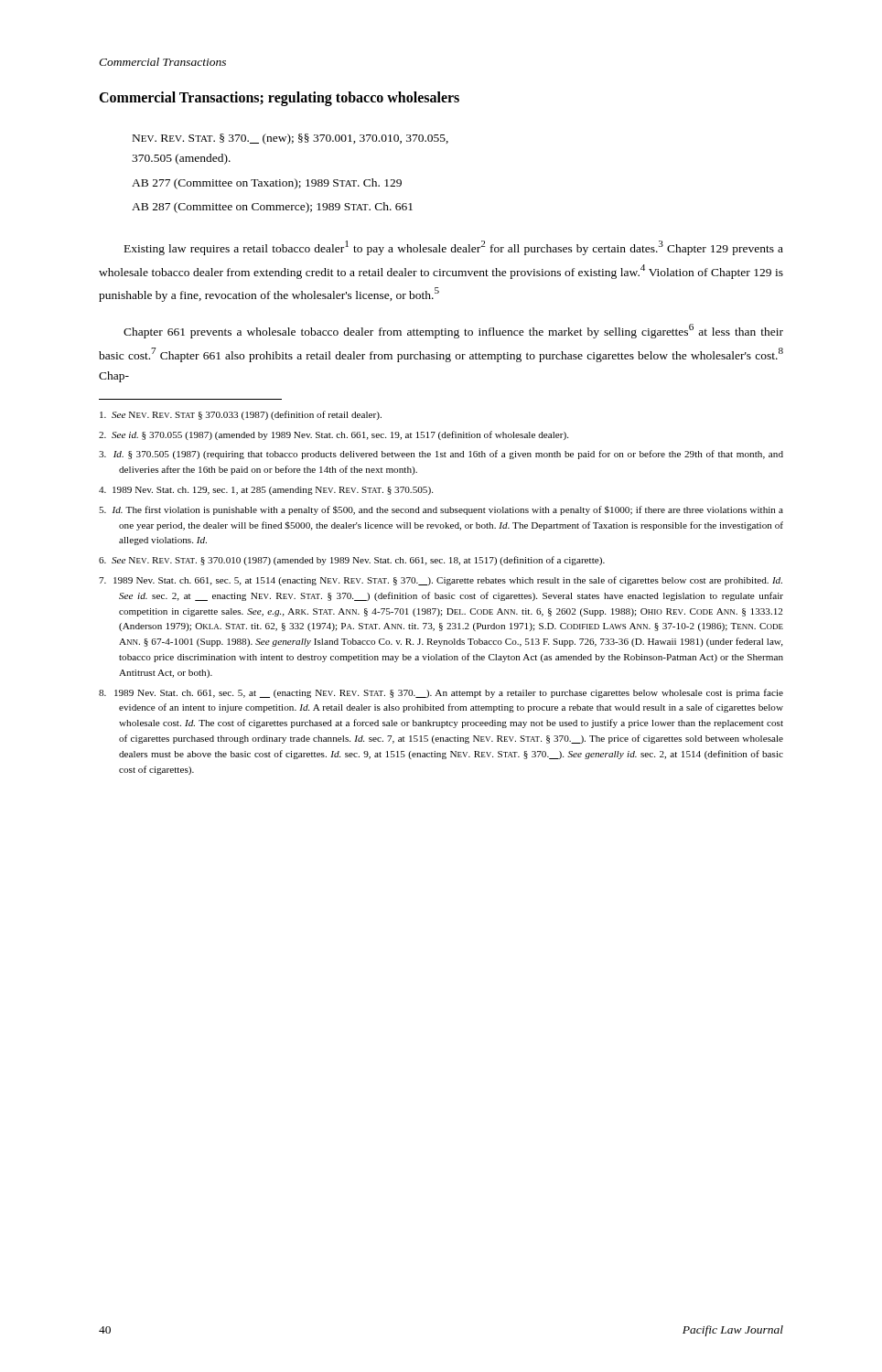The height and width of the screenshot is (1372, 882).
Task: Find the footnote that reads "Id. § 370.505 (1987)"
Action: coord(441,462)
